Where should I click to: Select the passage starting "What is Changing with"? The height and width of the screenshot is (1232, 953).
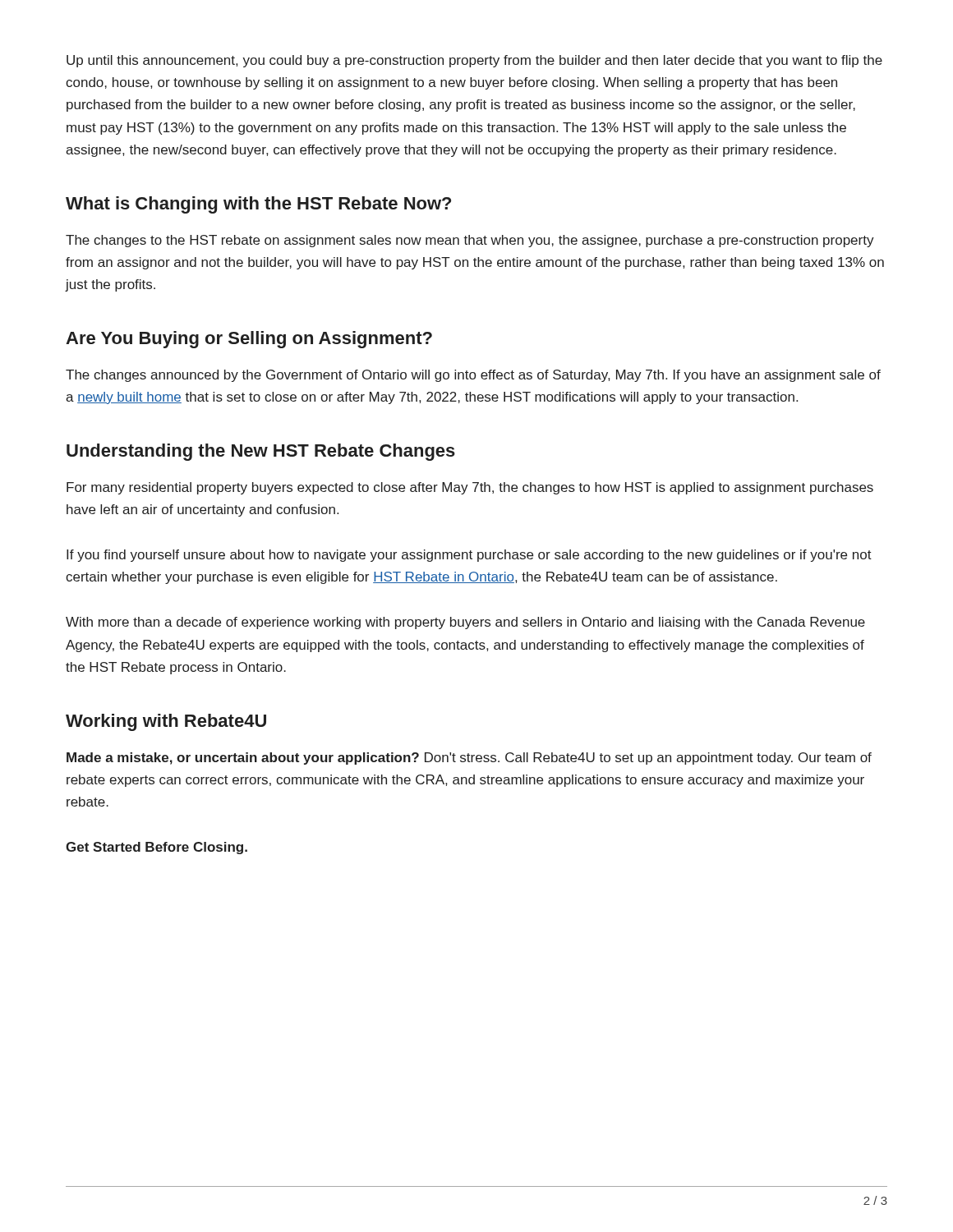[x=259, y=203]
